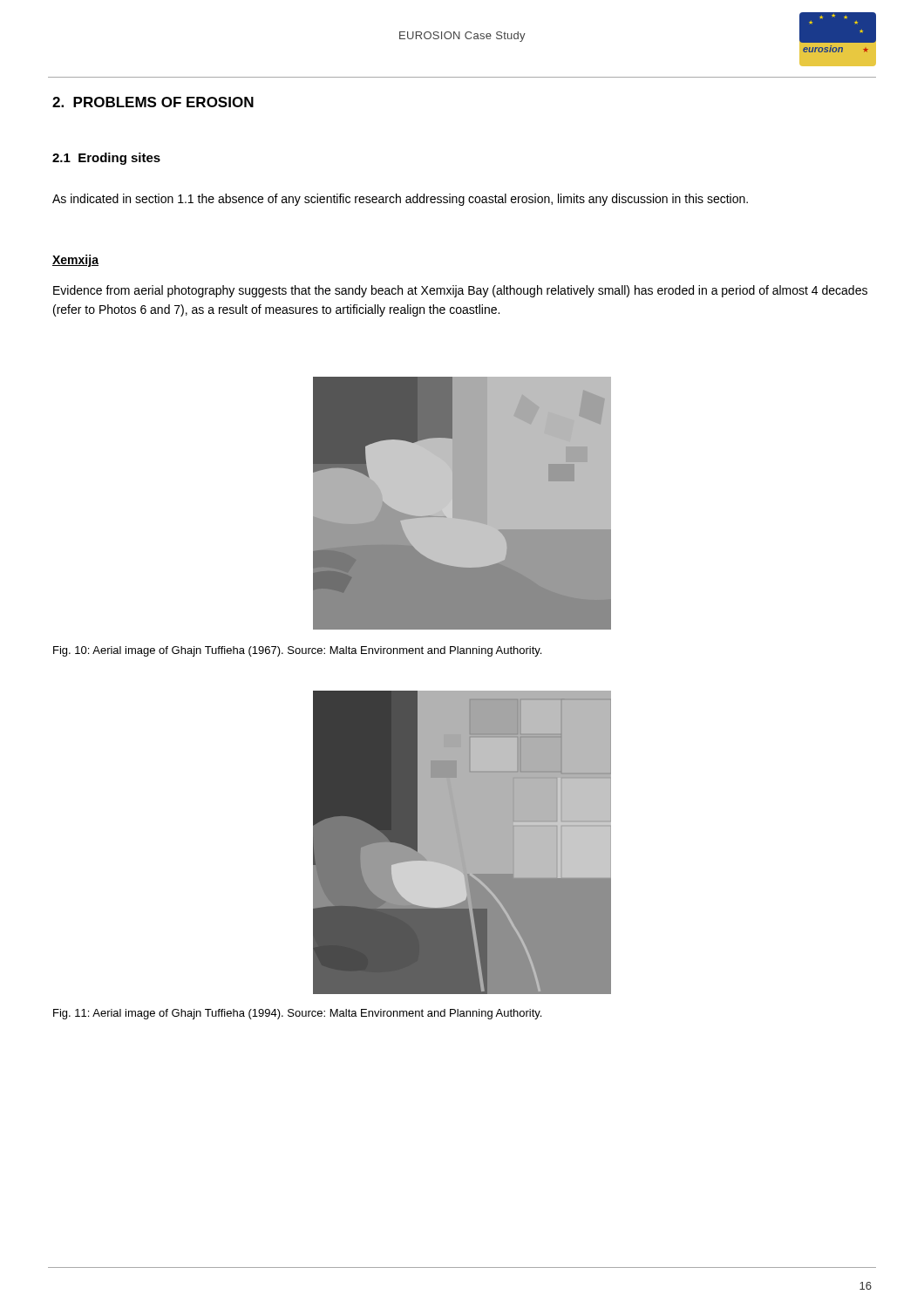The width and height of the screenshot is (924, 1308).
Task: Find "2.1 Eroding sites" on this page
Action: pyautogui.click(x=106, y=157)
